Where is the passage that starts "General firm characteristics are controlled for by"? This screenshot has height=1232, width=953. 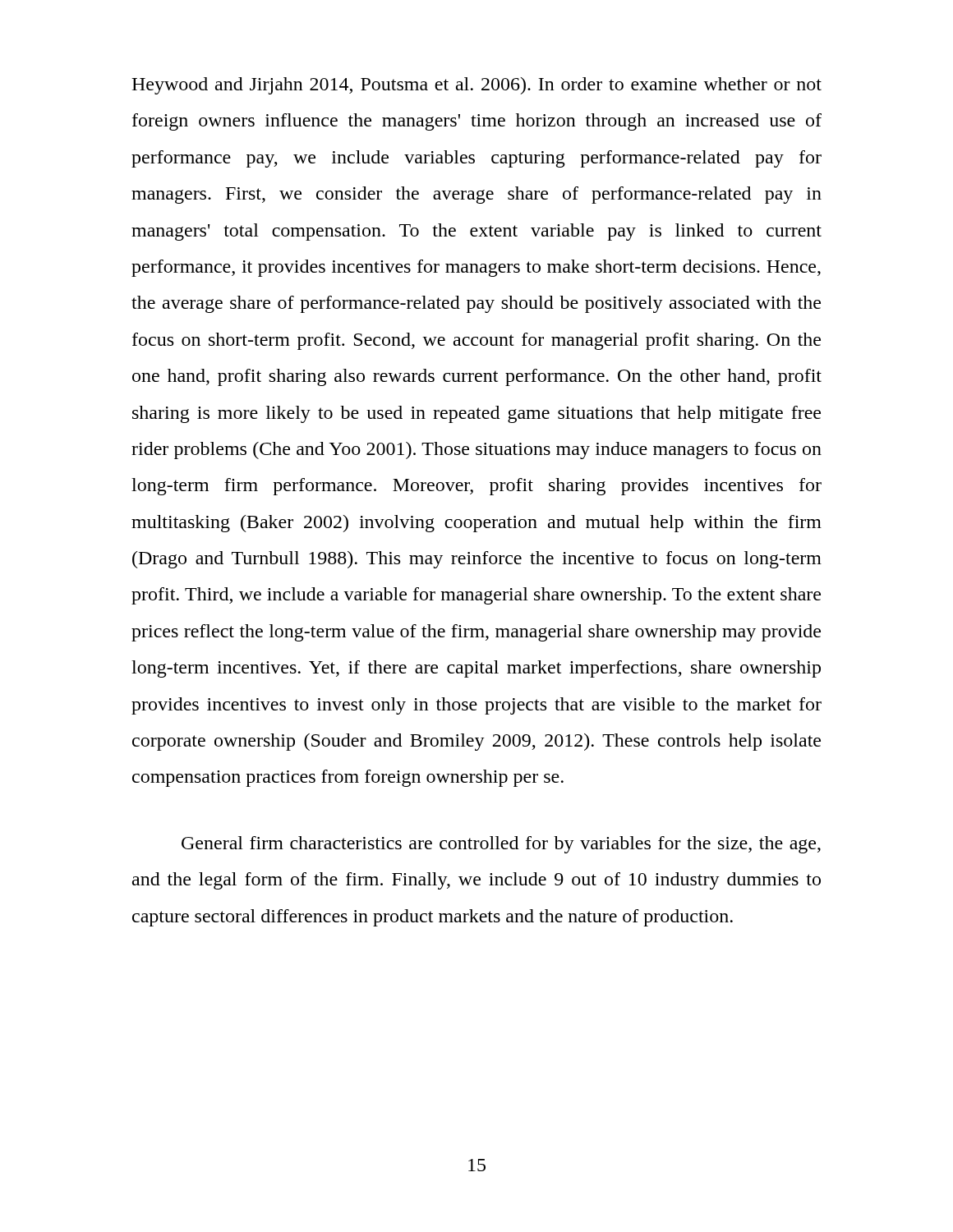tap(476, 879)
